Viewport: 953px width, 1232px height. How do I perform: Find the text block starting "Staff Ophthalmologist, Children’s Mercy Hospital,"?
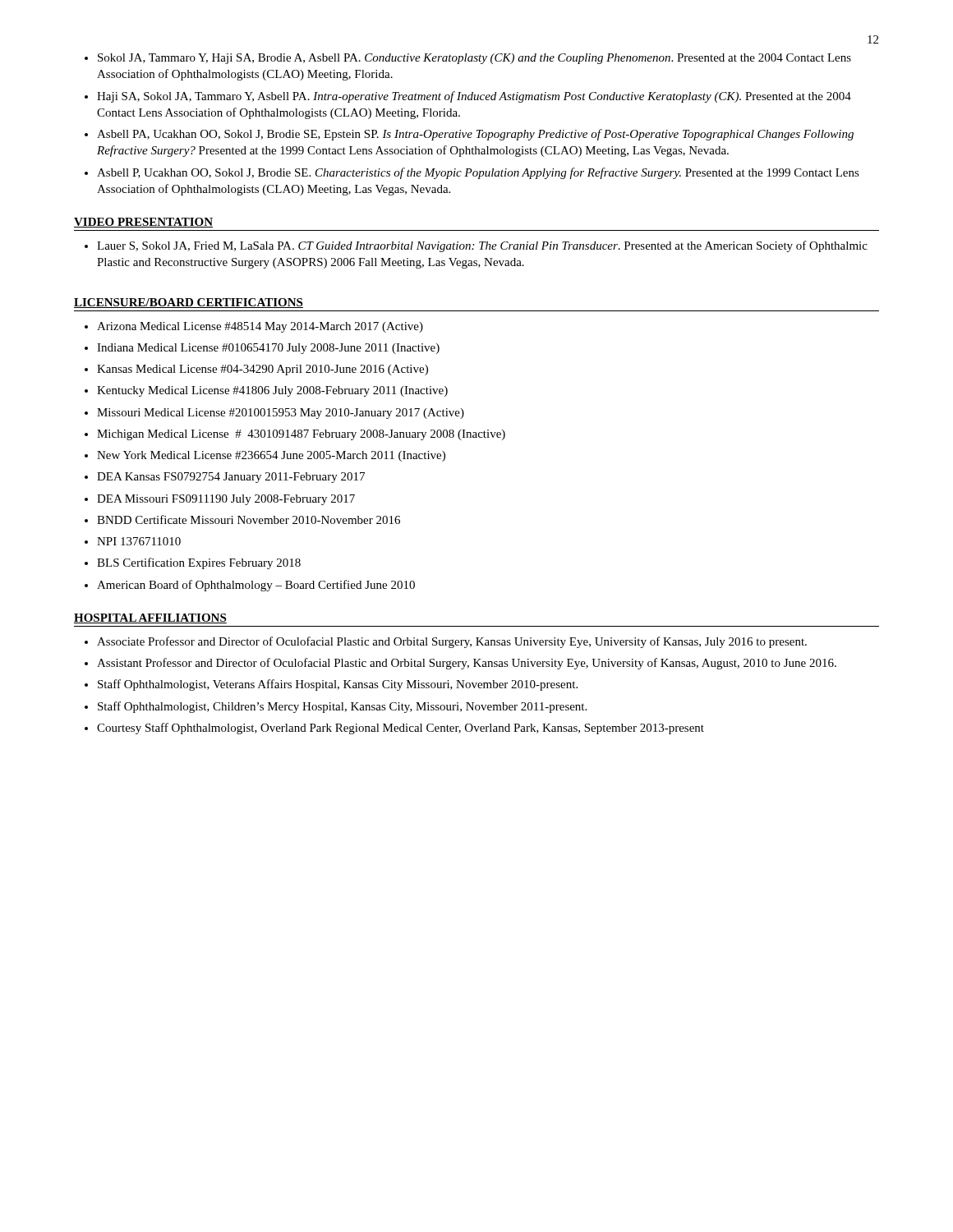tap(476, 706)
